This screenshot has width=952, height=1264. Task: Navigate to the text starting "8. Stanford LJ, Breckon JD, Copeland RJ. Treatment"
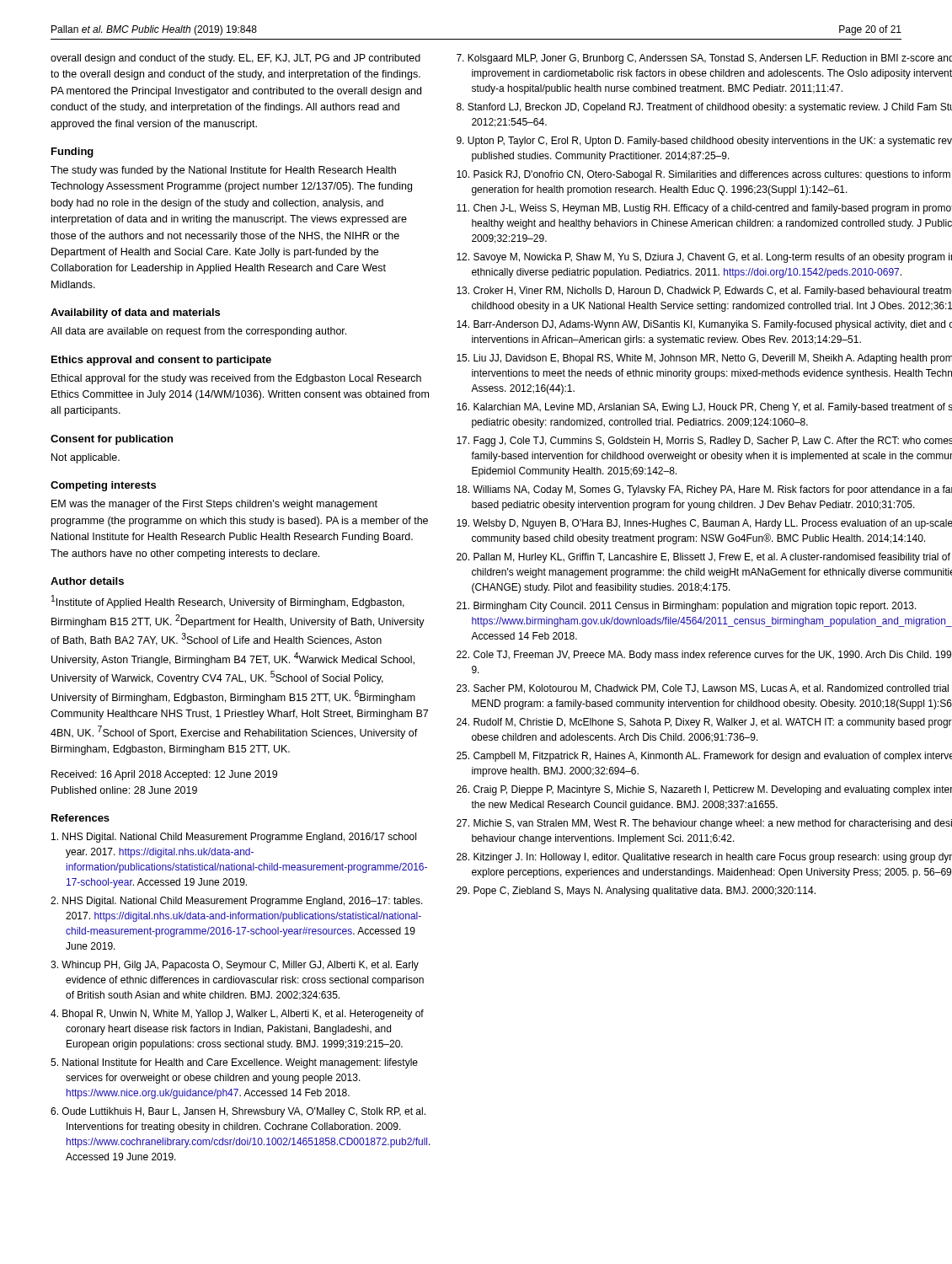[x=704, y=115]
